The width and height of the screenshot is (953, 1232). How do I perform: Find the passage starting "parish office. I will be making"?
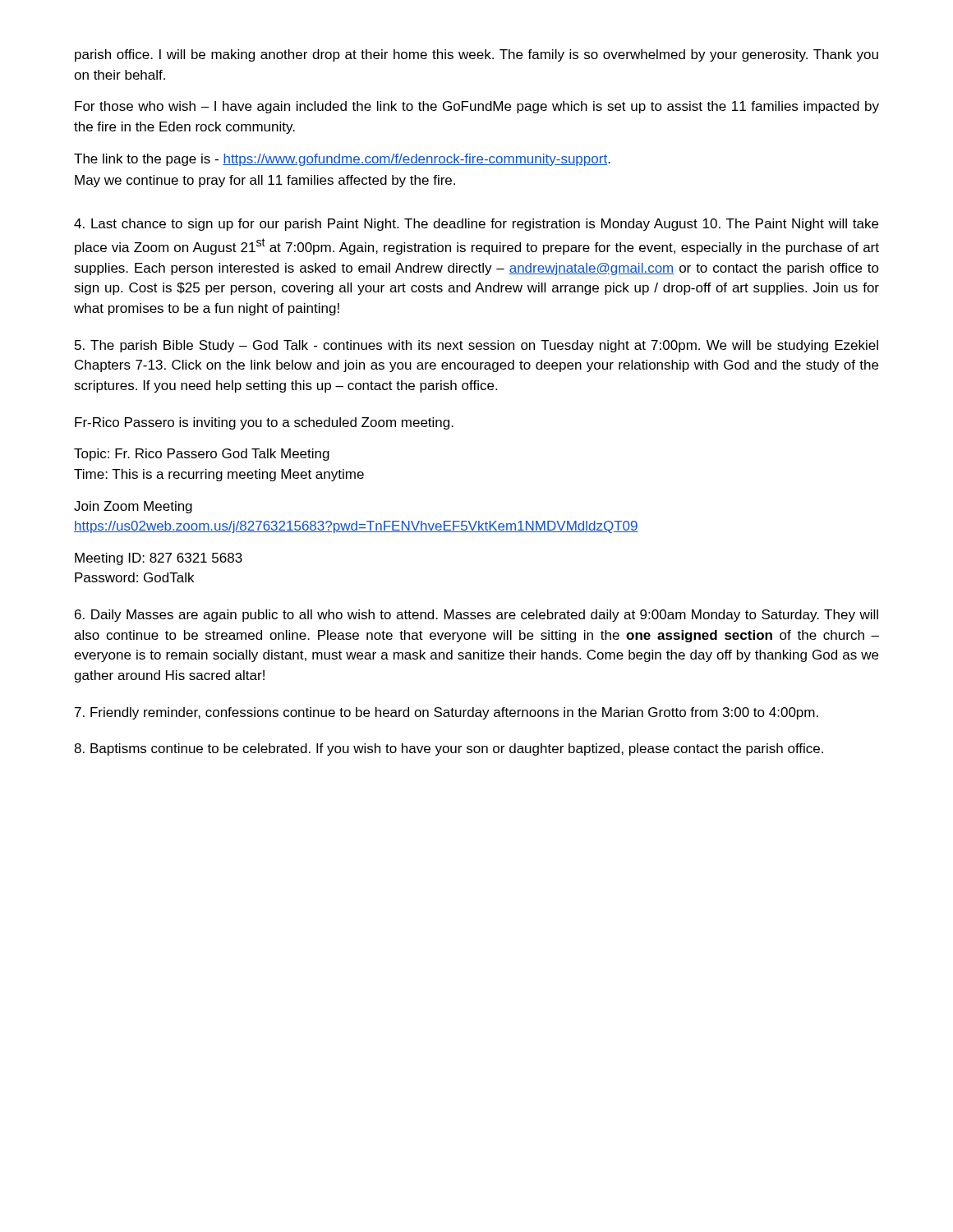tap(476, 65)
